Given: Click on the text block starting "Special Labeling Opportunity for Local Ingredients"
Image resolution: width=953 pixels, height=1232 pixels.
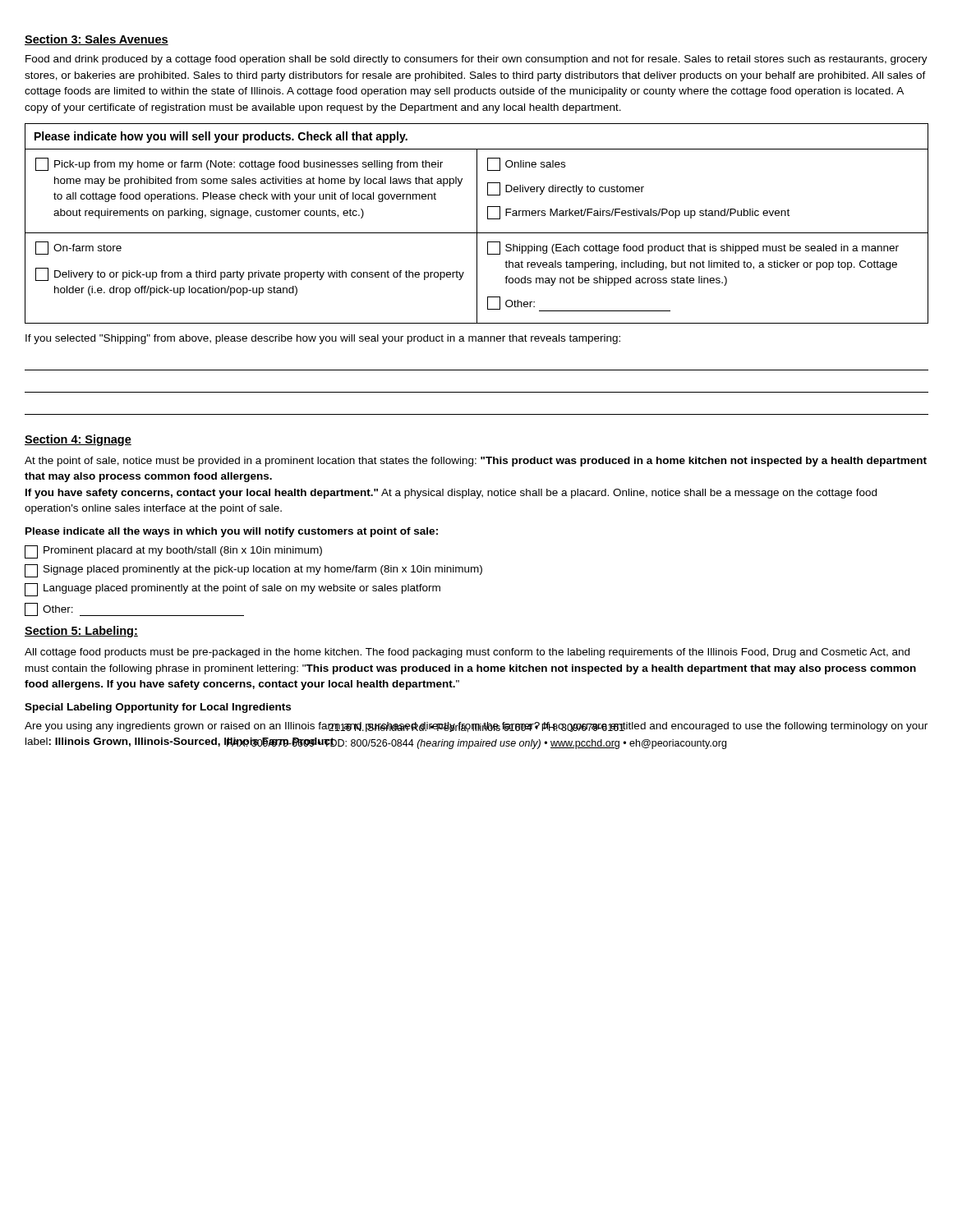Looking at the screenshot, I should 158,707.
